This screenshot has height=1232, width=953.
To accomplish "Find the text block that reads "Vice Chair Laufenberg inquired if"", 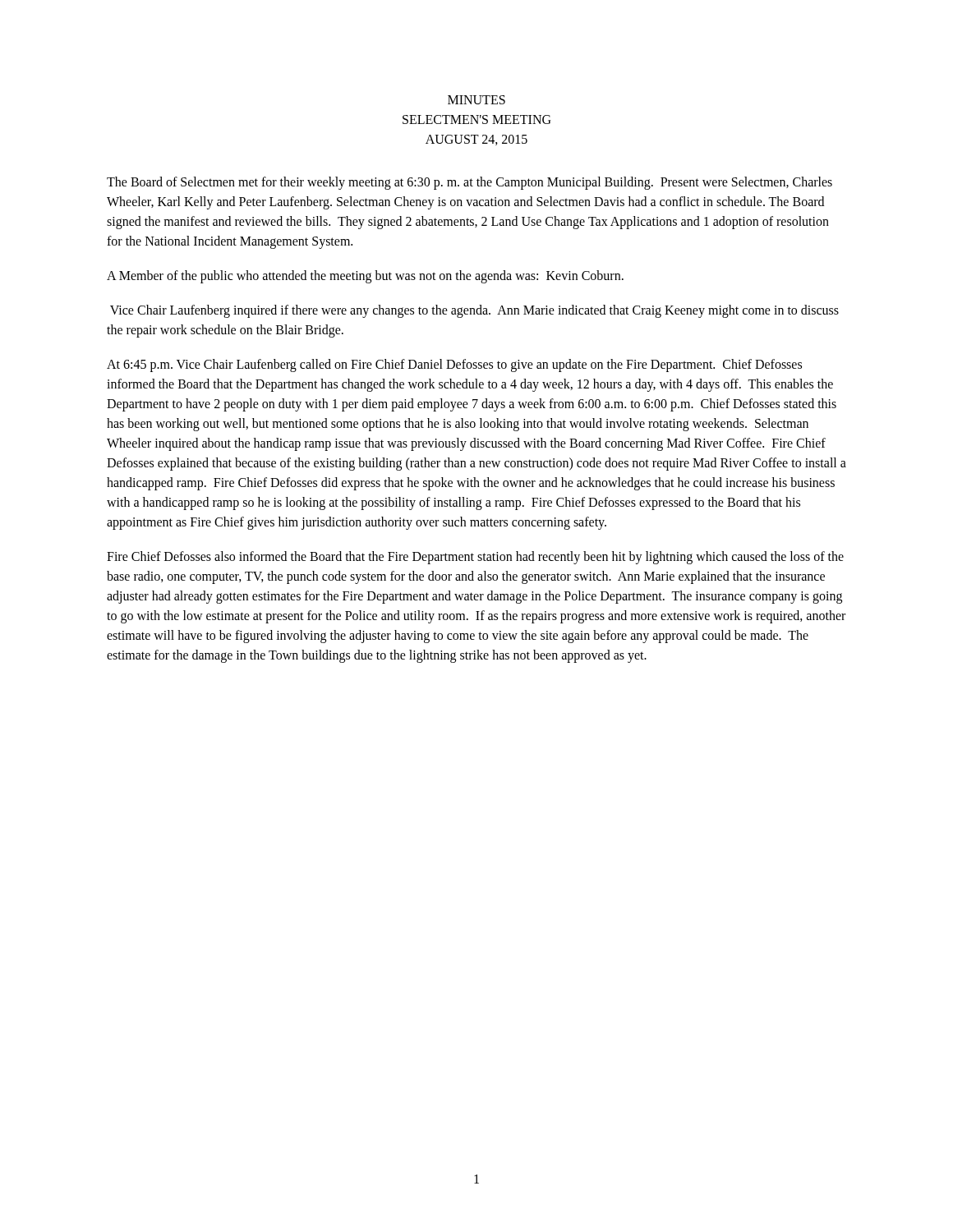I will click(473, 320).
